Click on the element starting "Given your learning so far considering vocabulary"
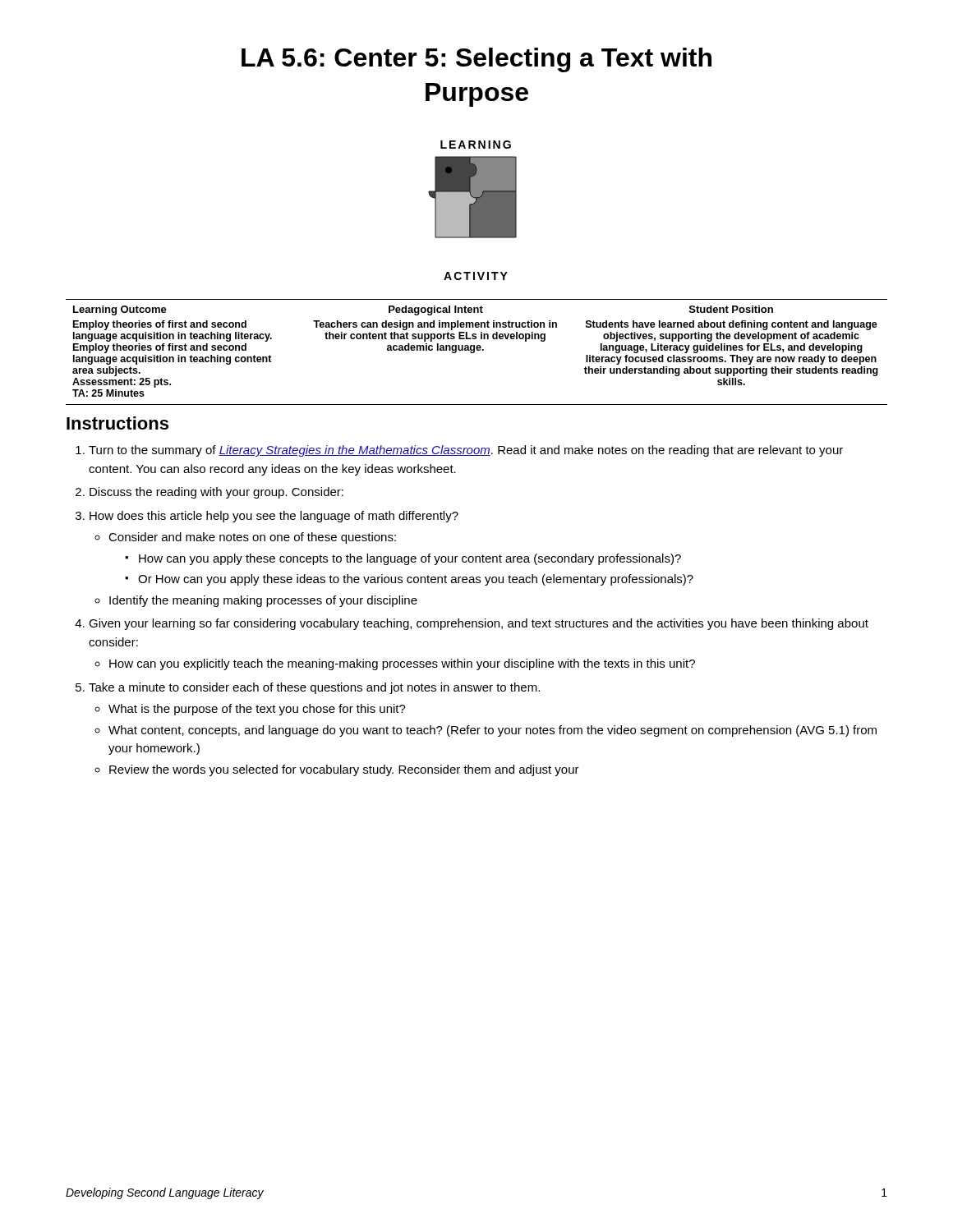Viewport: 953px width, 1232px height. [479, 624]
